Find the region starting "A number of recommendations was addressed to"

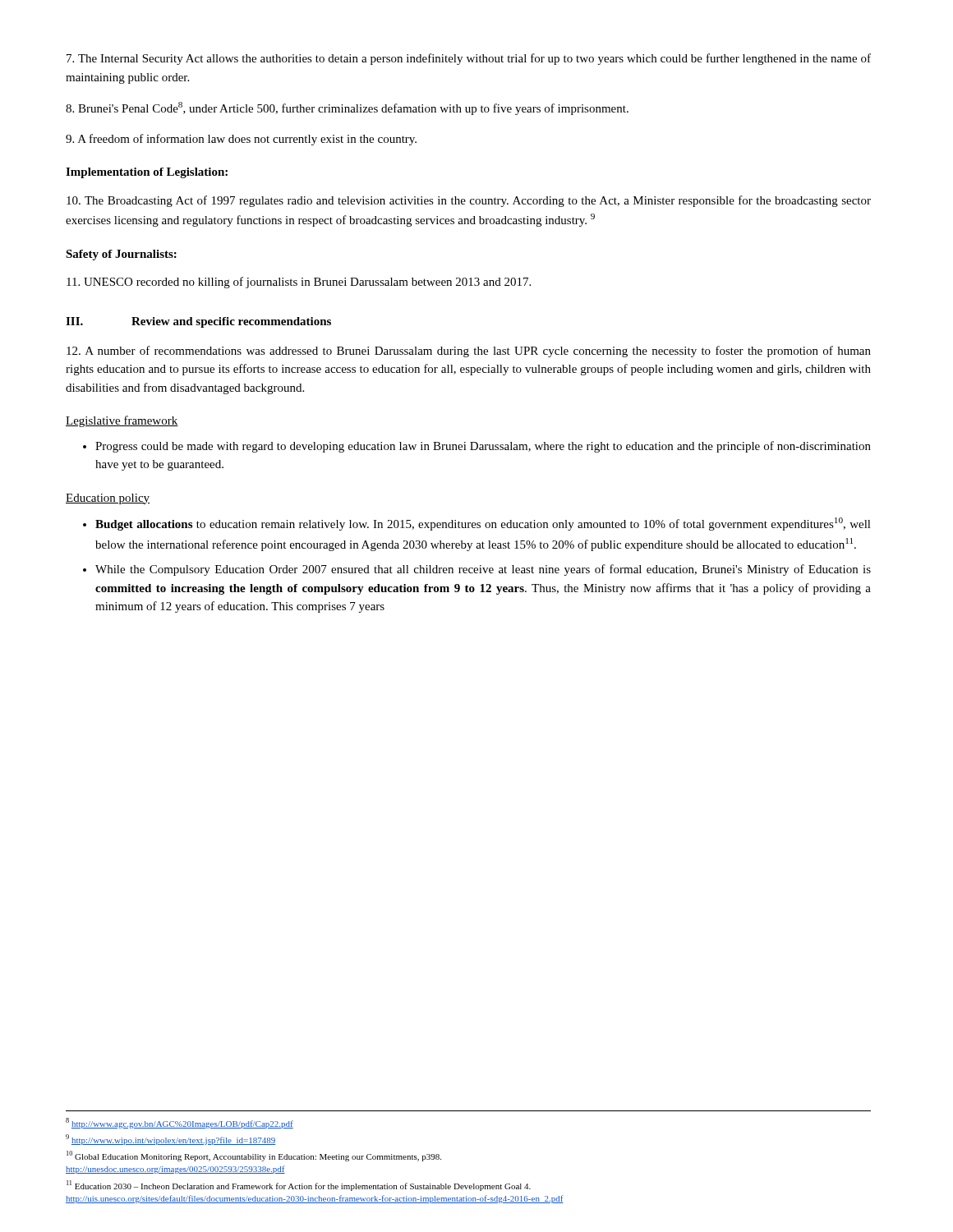coord(468,369)
